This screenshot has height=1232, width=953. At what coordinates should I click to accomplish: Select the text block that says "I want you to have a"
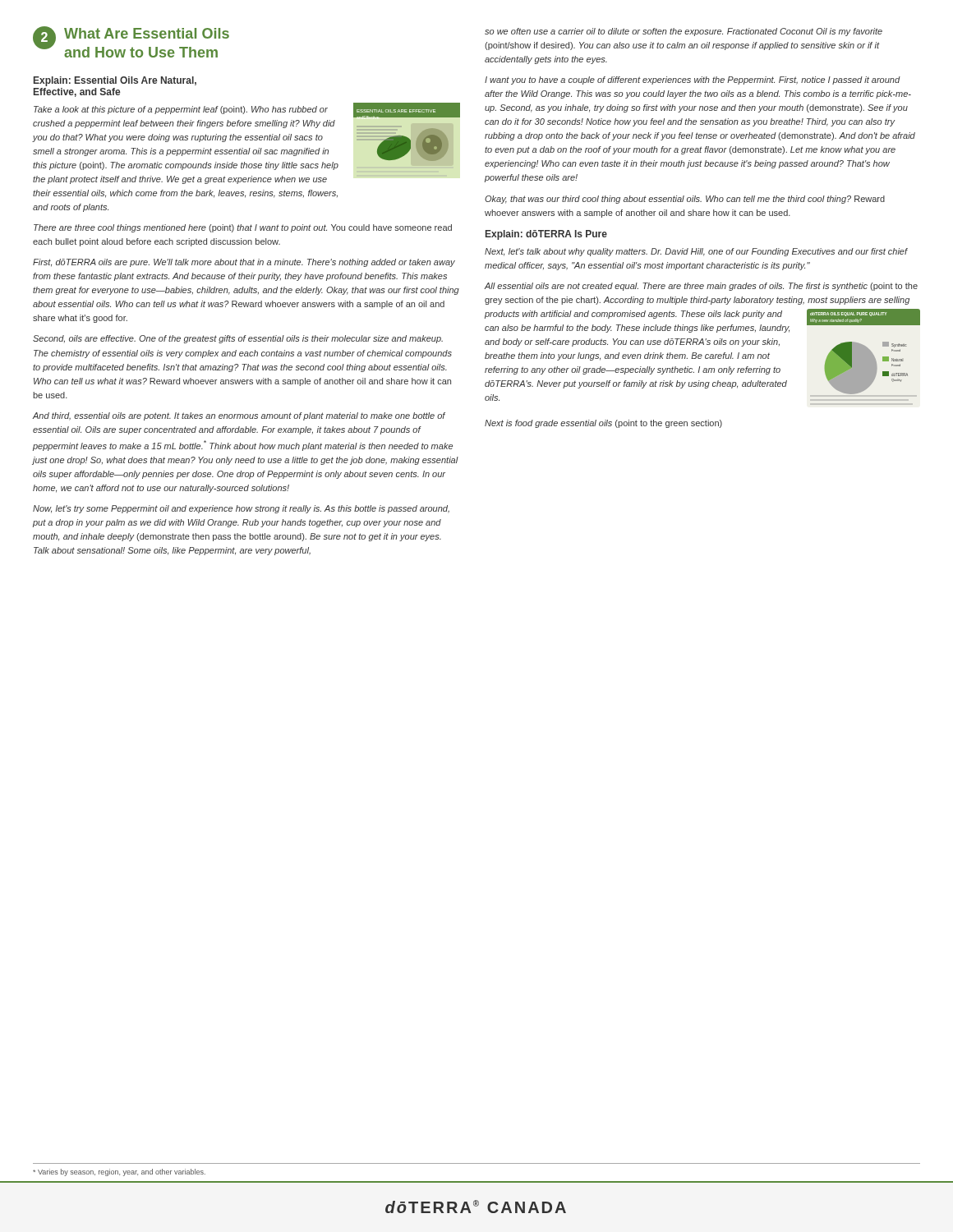pyautogui.click(x=700, y=129)
